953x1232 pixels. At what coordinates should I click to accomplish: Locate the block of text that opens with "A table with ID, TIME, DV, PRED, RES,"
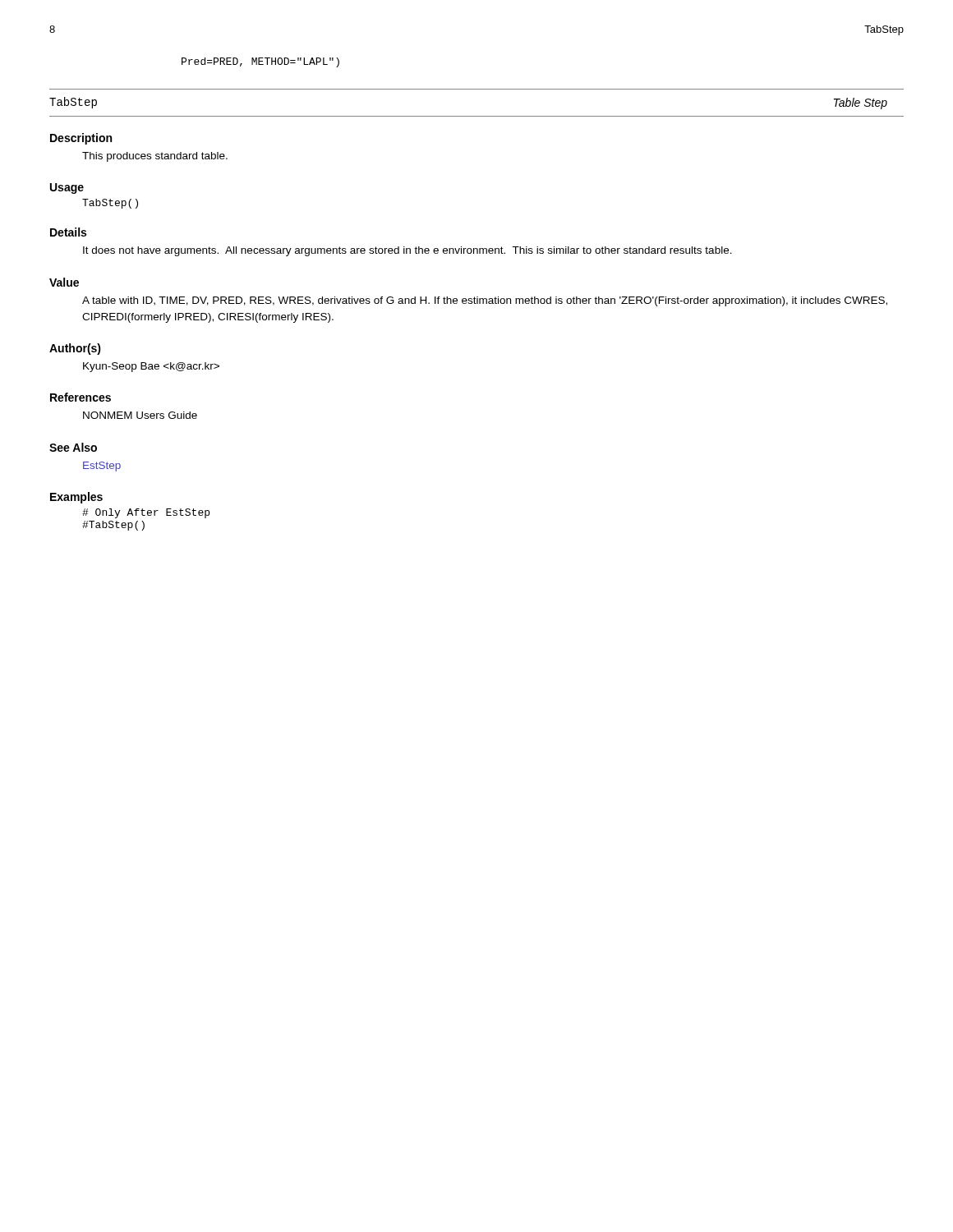(485, 308)
